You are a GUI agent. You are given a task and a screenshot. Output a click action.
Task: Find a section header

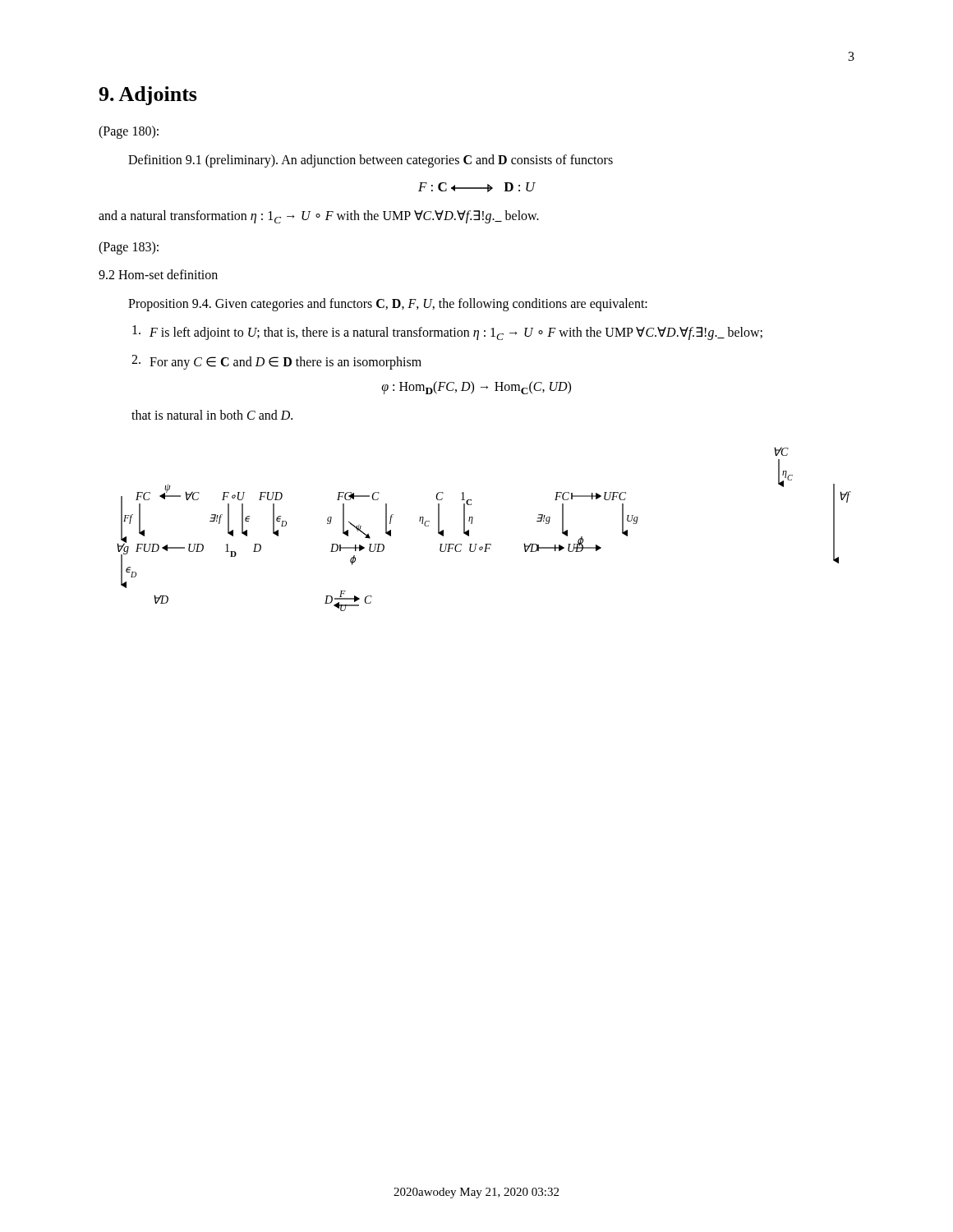pos(476,94)
